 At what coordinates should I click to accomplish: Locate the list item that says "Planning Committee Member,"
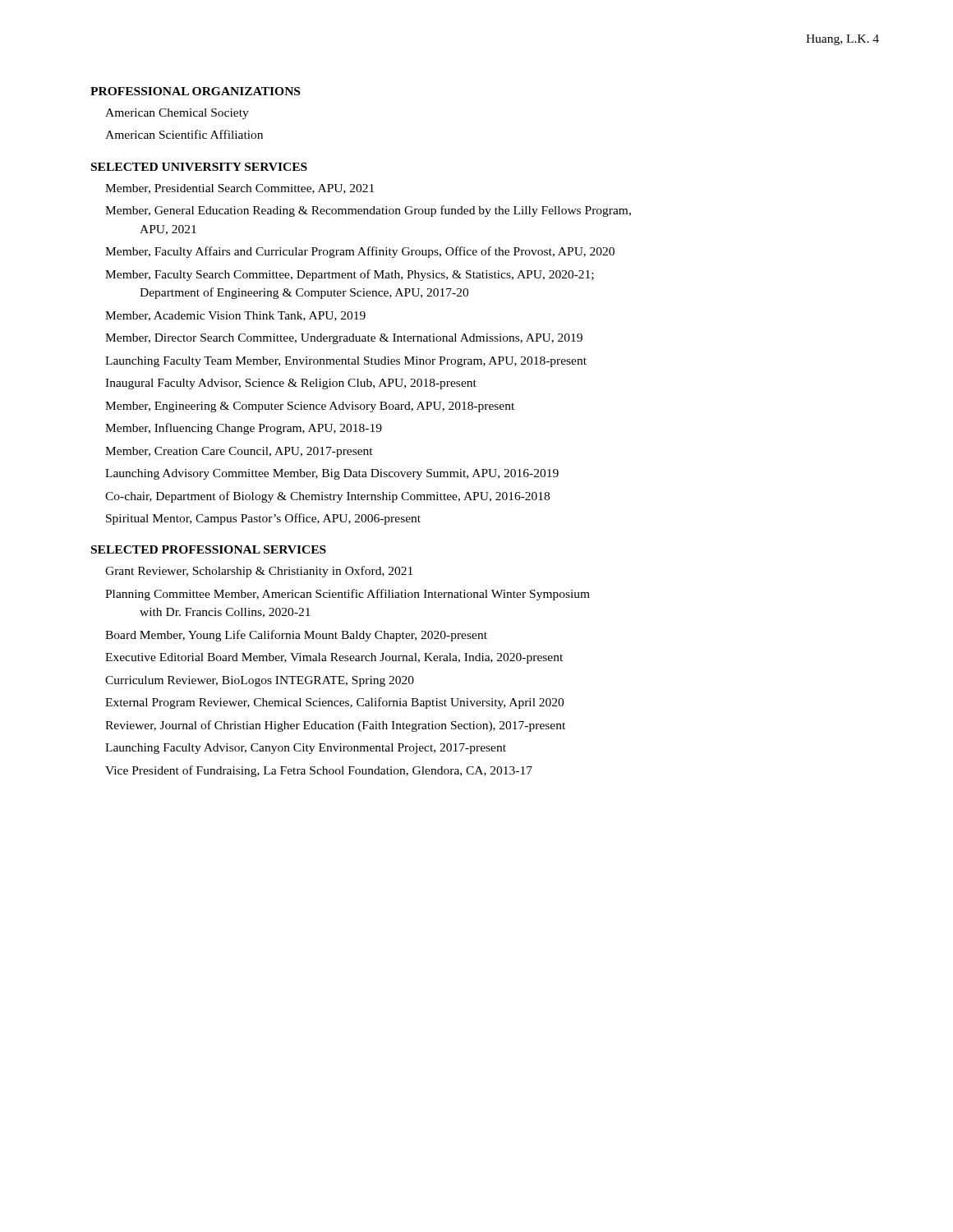click(348, 603)
